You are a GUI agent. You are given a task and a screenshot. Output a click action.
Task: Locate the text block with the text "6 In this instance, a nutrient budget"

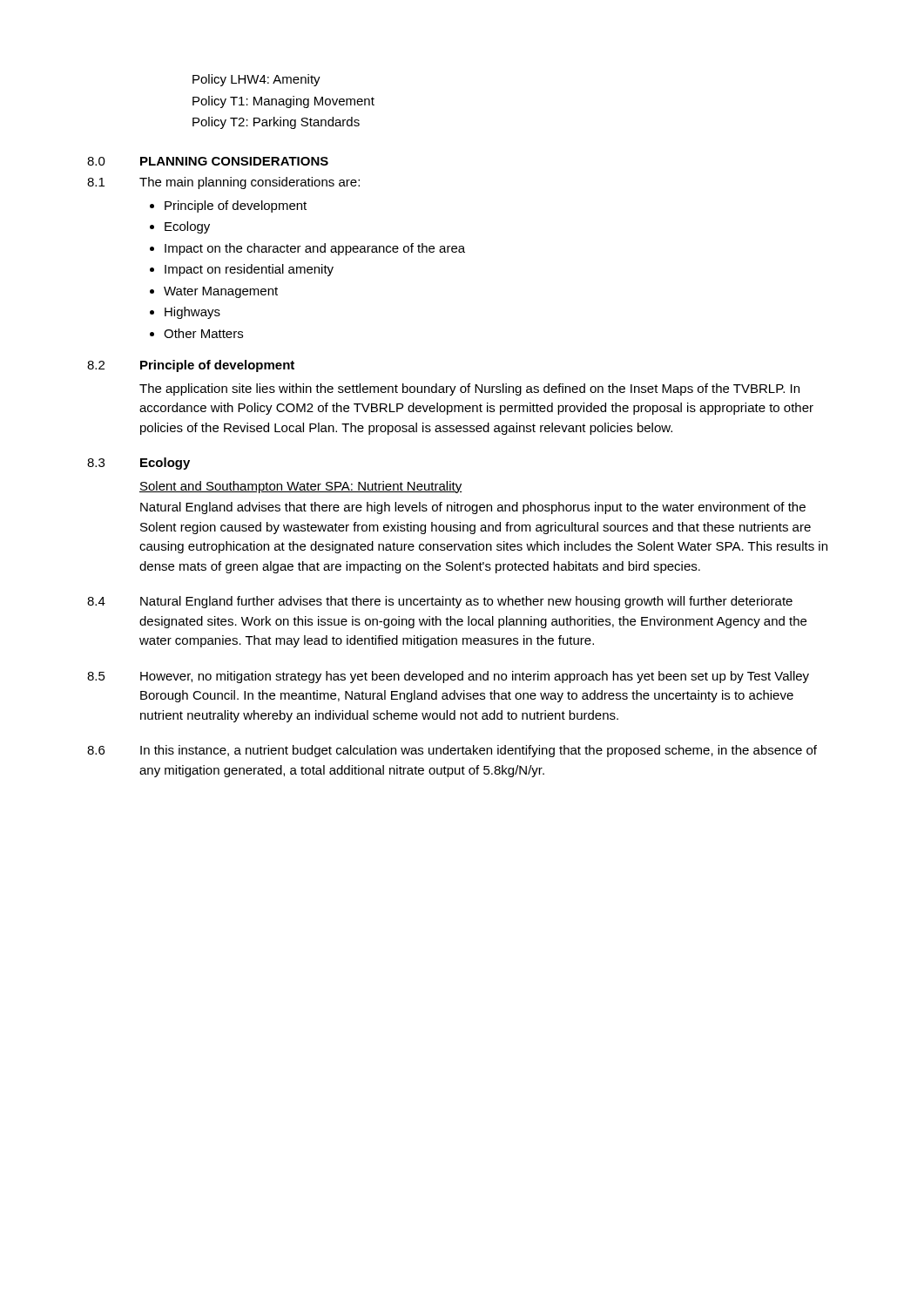(462, 760)
